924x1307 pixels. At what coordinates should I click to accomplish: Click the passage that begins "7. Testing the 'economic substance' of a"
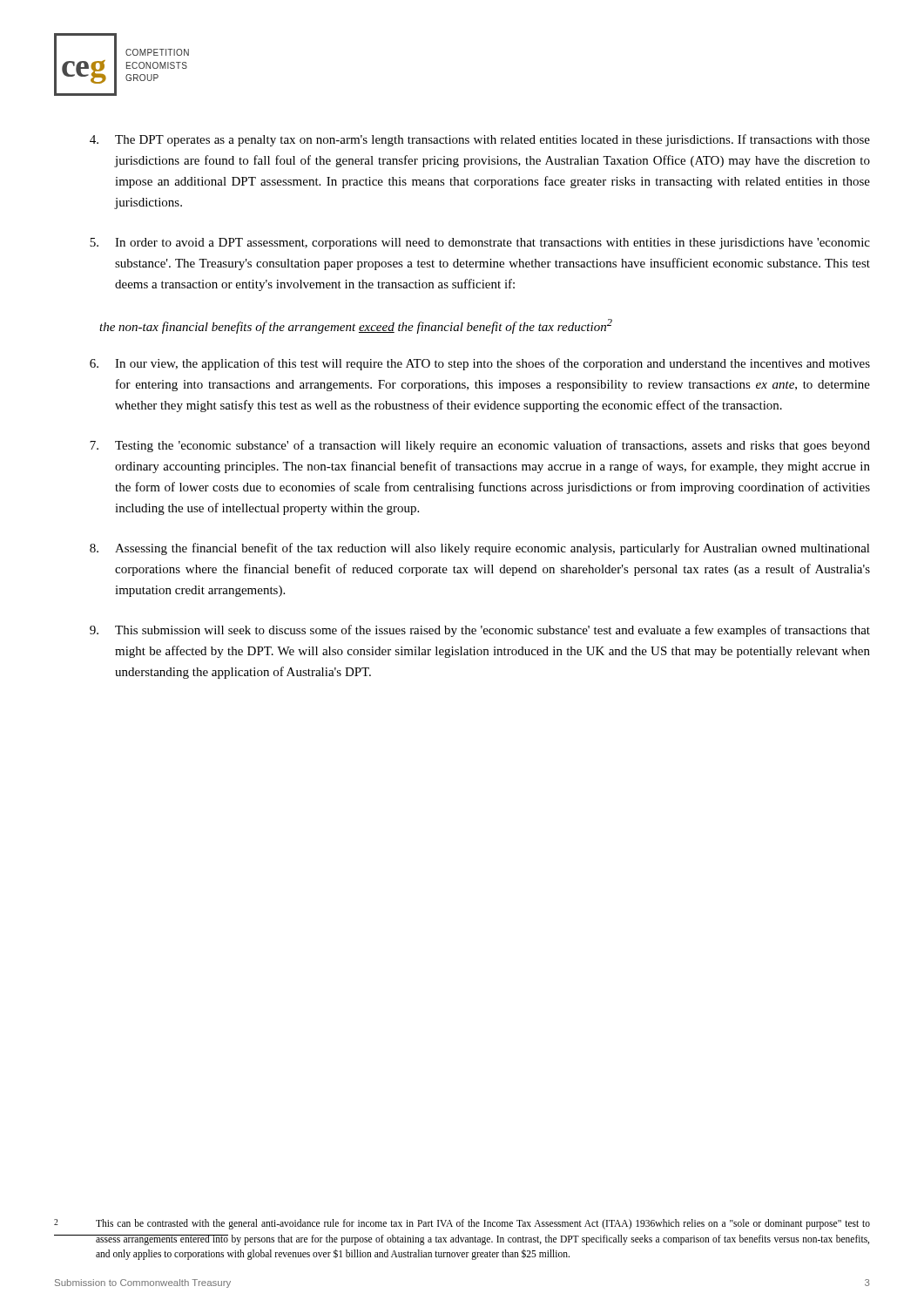pyautogui.click(x=462, y=477)
